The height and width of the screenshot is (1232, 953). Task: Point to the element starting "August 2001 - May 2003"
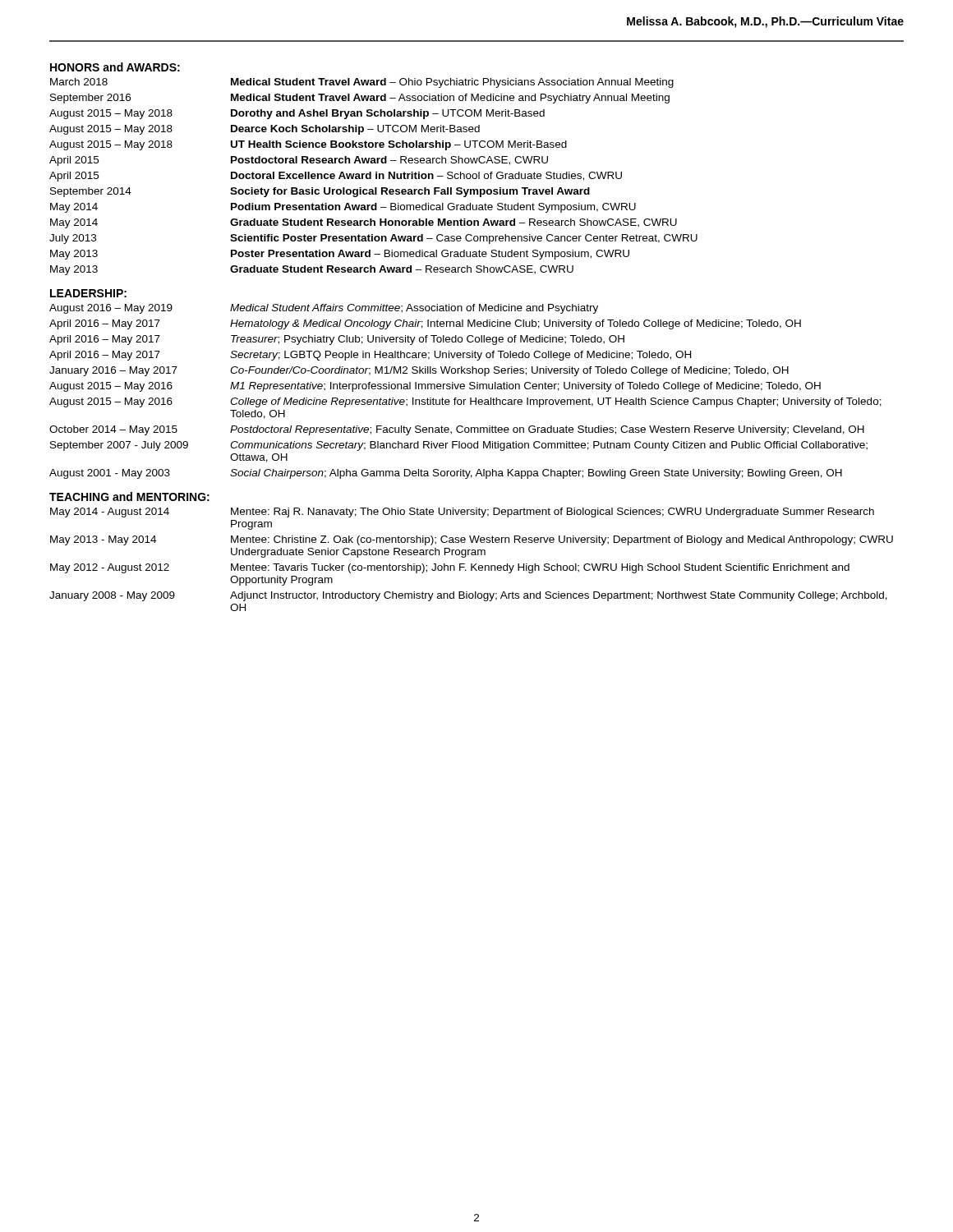click(x=476, y=473)
